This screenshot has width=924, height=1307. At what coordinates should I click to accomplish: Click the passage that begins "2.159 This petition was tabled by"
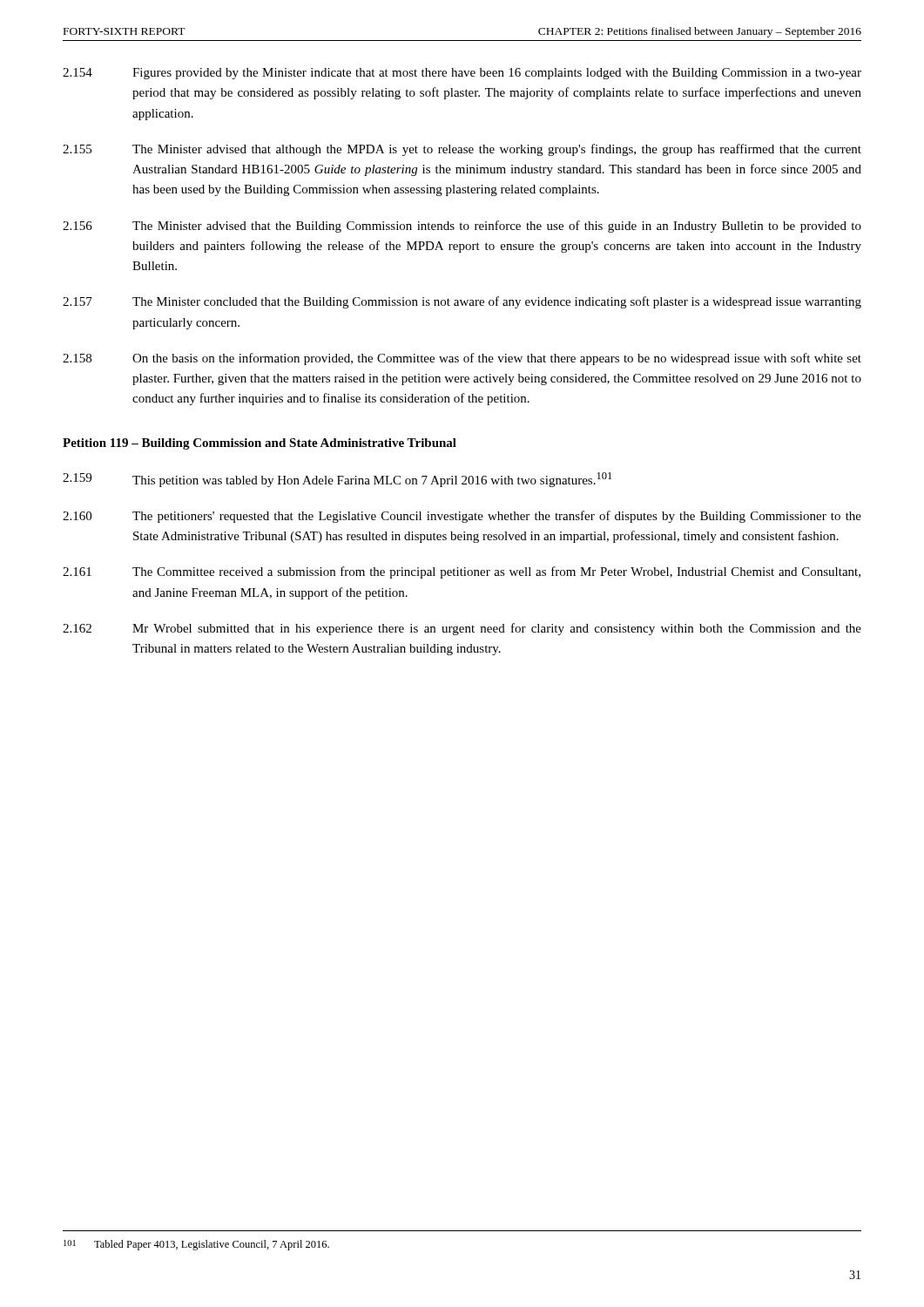point(462,479)
